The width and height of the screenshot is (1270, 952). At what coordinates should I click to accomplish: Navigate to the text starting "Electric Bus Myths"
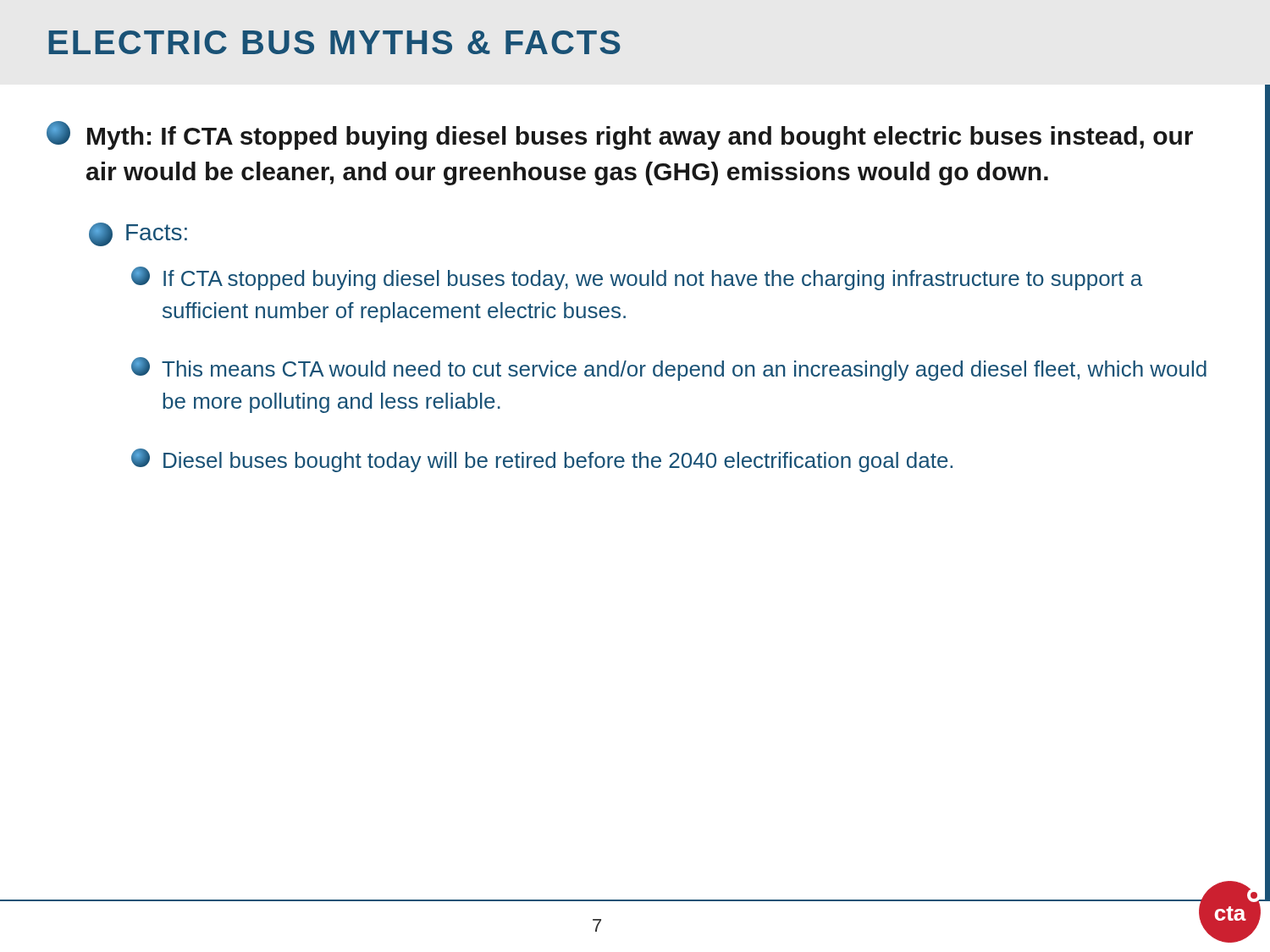pyautogui.click(x=335, y=42)
